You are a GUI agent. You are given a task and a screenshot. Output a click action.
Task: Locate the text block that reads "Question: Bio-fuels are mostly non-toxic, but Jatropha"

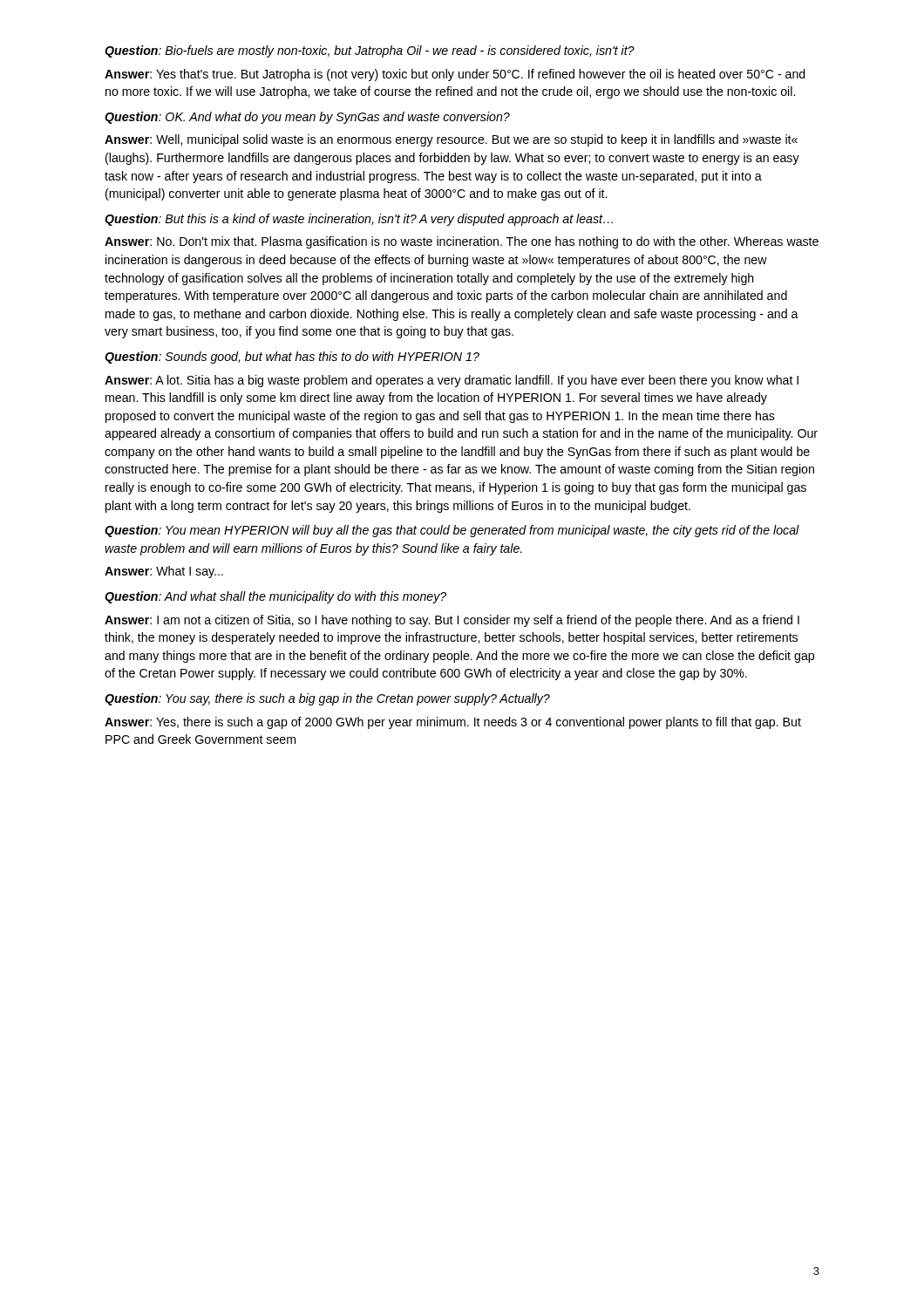pos(462,71)
